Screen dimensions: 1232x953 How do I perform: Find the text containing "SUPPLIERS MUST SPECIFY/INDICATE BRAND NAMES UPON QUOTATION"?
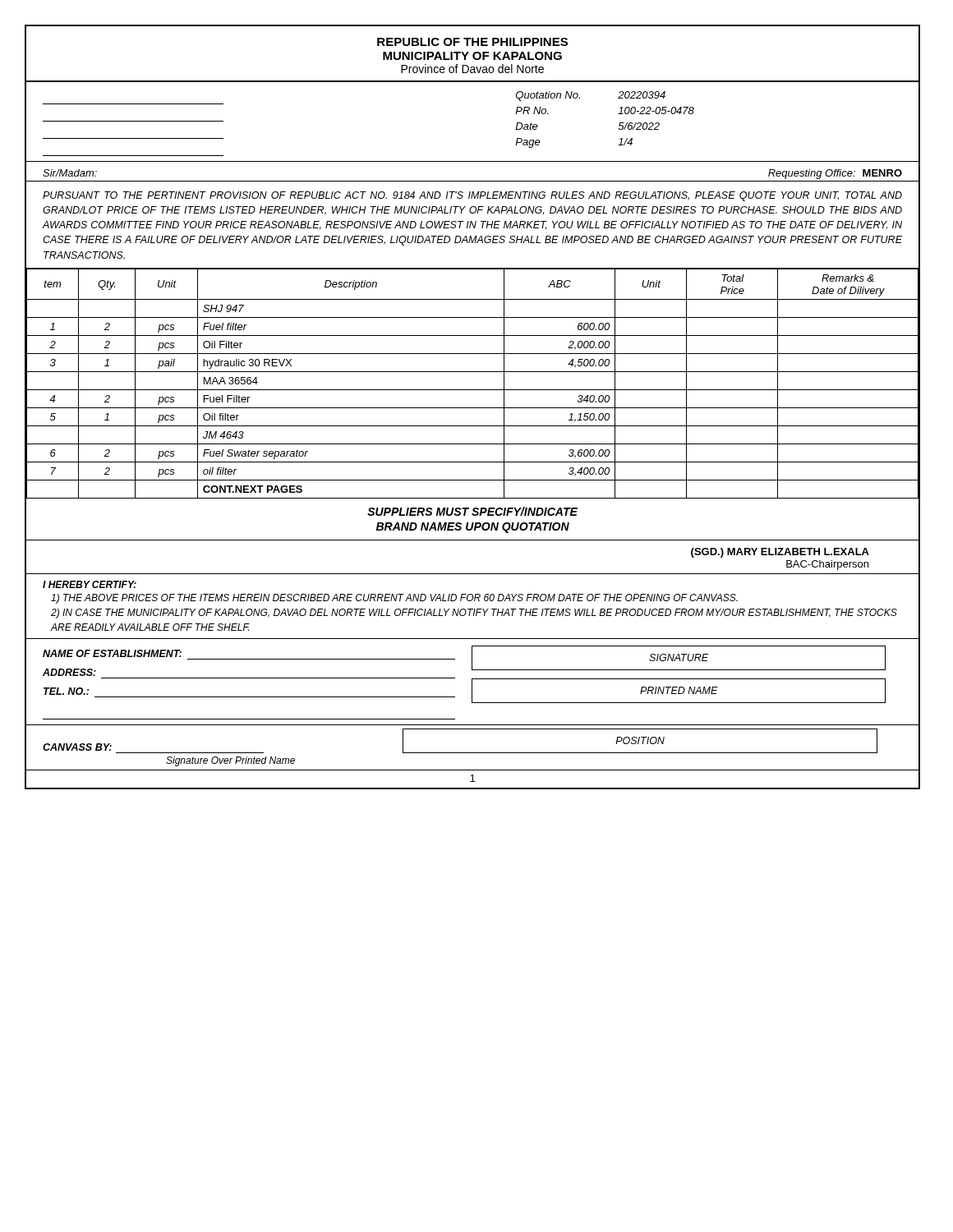tap(472, 519)
